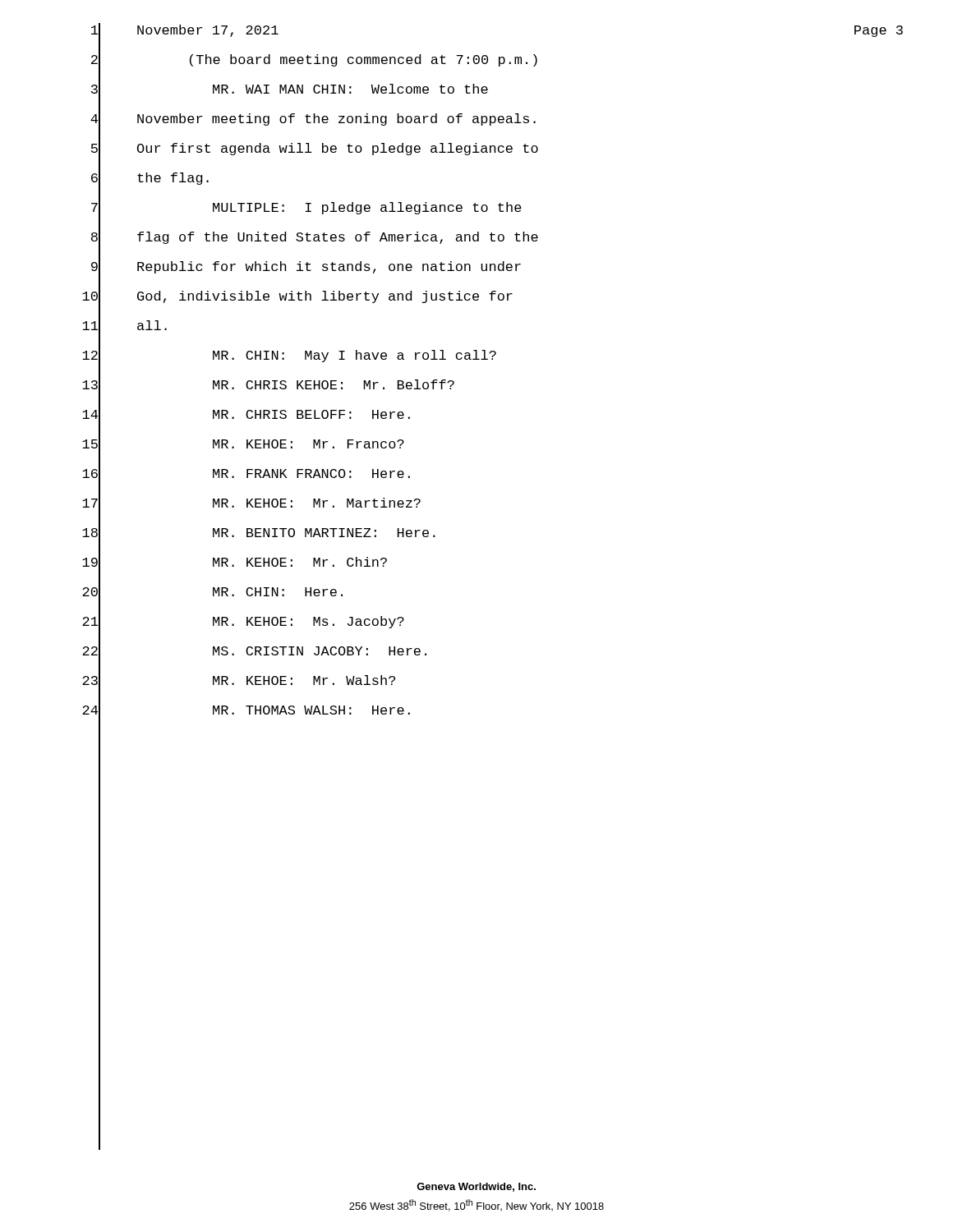The width and height of the screenshot is (953, 1232).
Task: Select the element starting "9 Republic for which it stands, one nation"
Action: 476,267
